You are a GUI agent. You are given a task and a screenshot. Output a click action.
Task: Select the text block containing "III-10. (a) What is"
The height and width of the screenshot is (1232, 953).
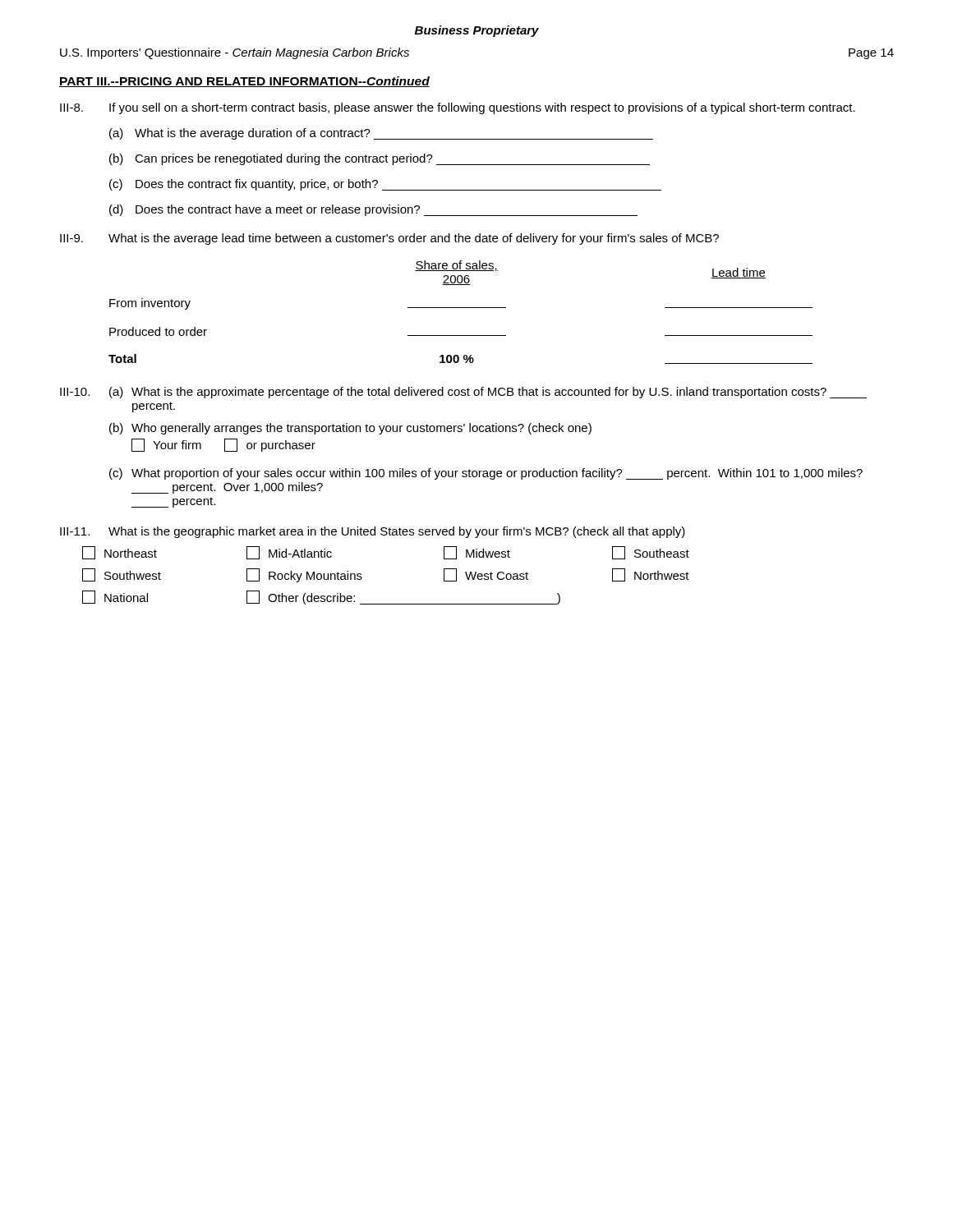[x=463, y=393]
